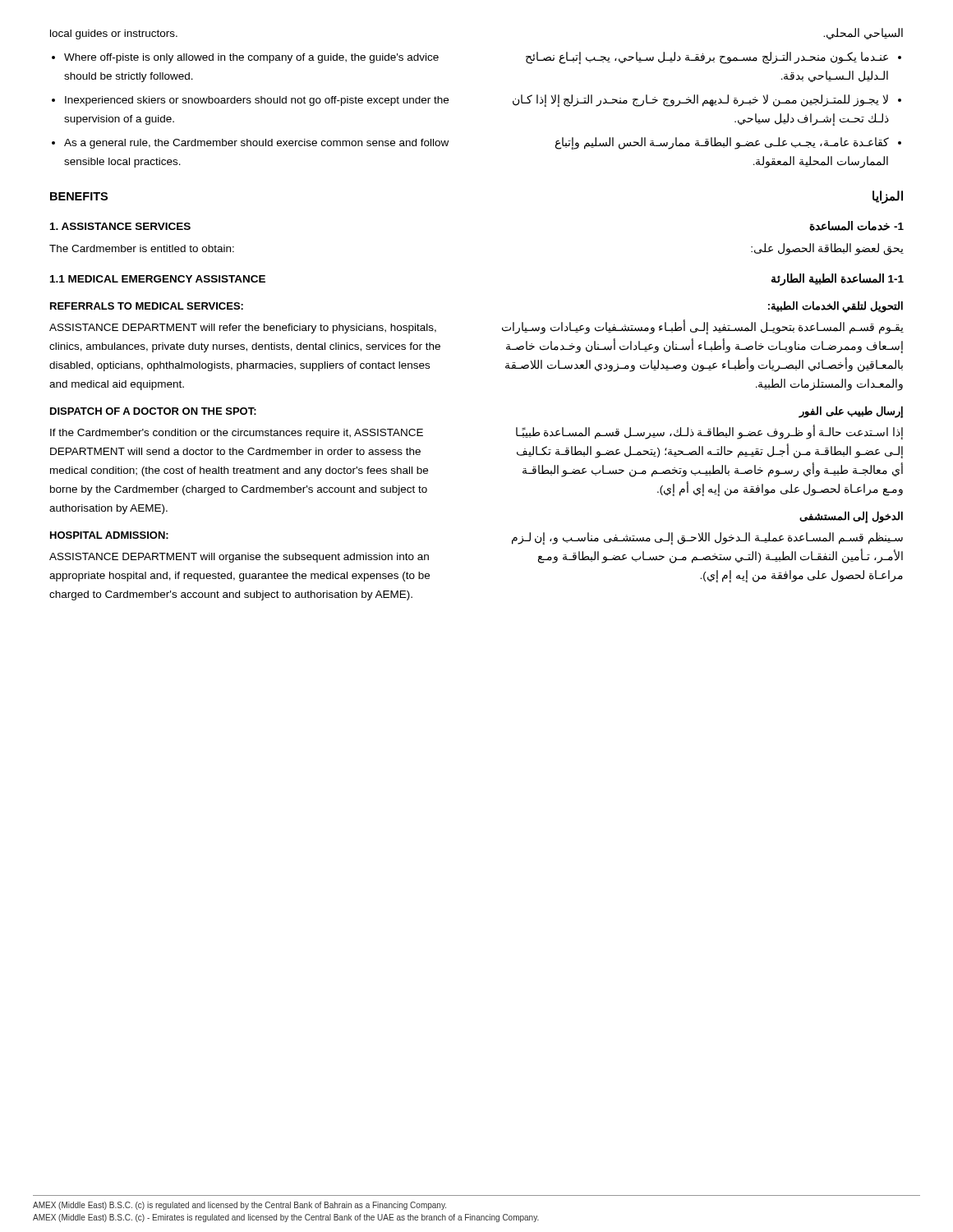Screen dimensions: 1232x953
Task: Where is the passage that starts "لا يجـوز للمتـزلجين ممـن"?
Action: [701, 109]
